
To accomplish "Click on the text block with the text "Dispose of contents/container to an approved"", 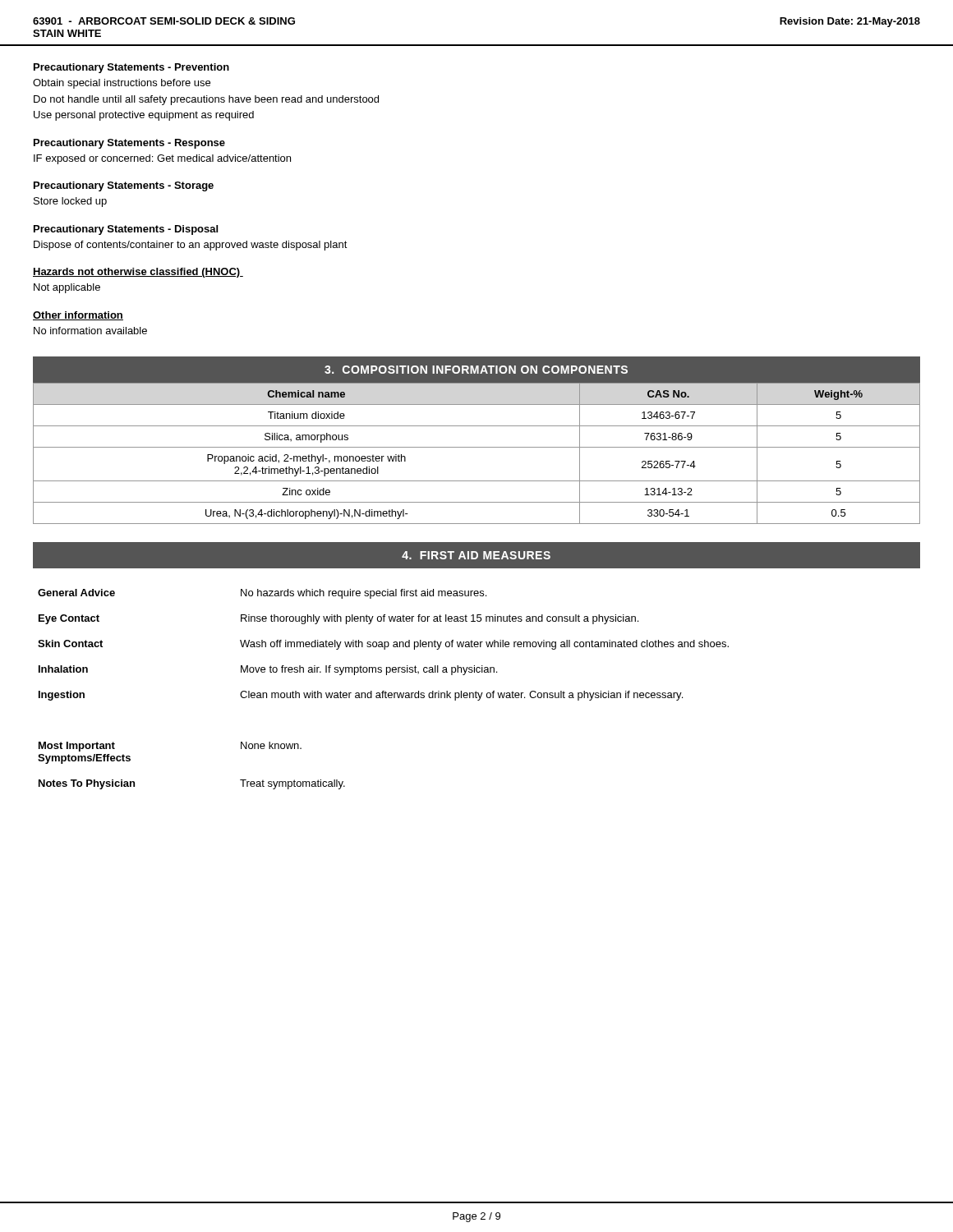I will pos(190,244).
